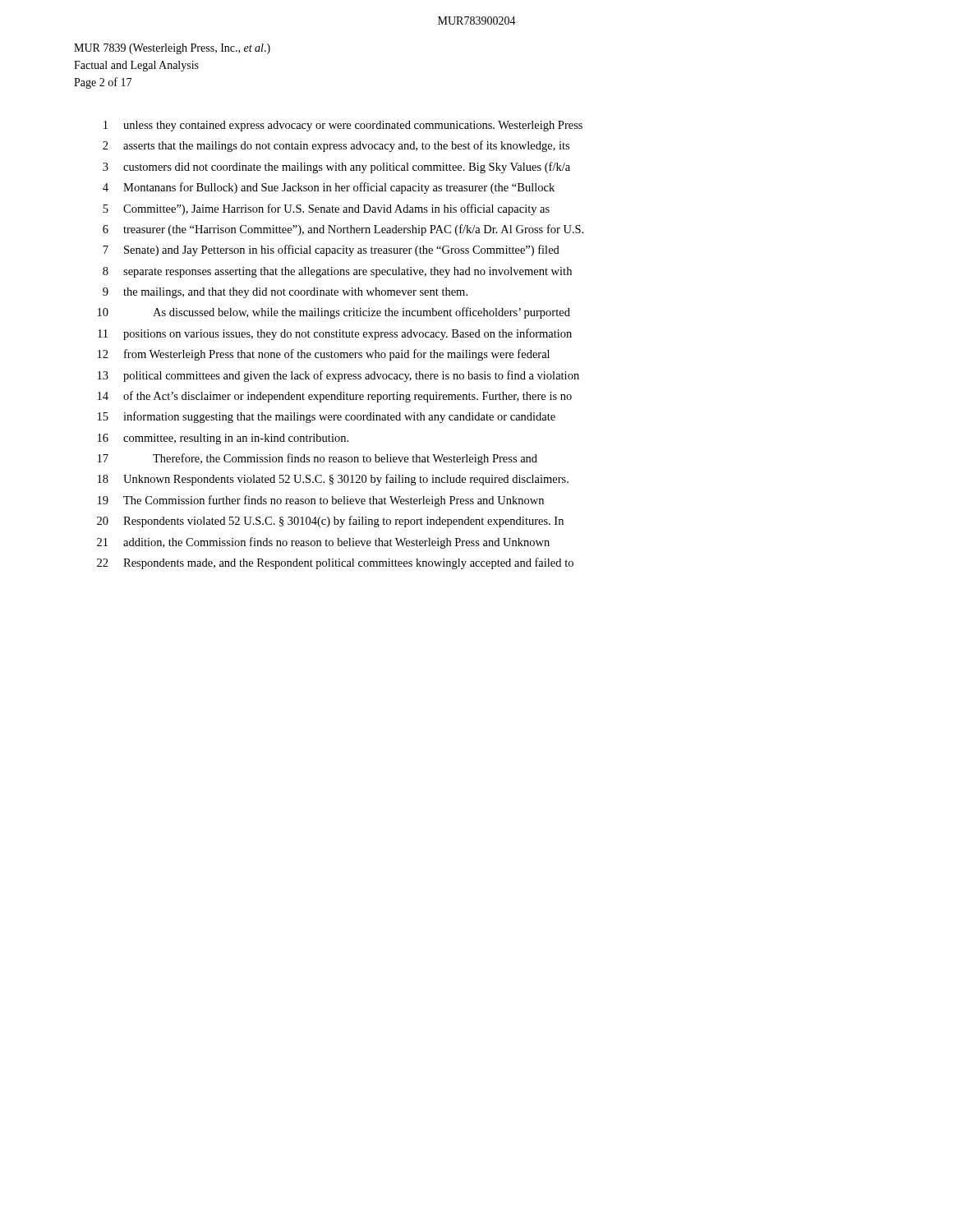This screenshot has height=1232, width=953.
Task: Locate the text starting "10 As discussed below,"
Action: click(485, 313)
